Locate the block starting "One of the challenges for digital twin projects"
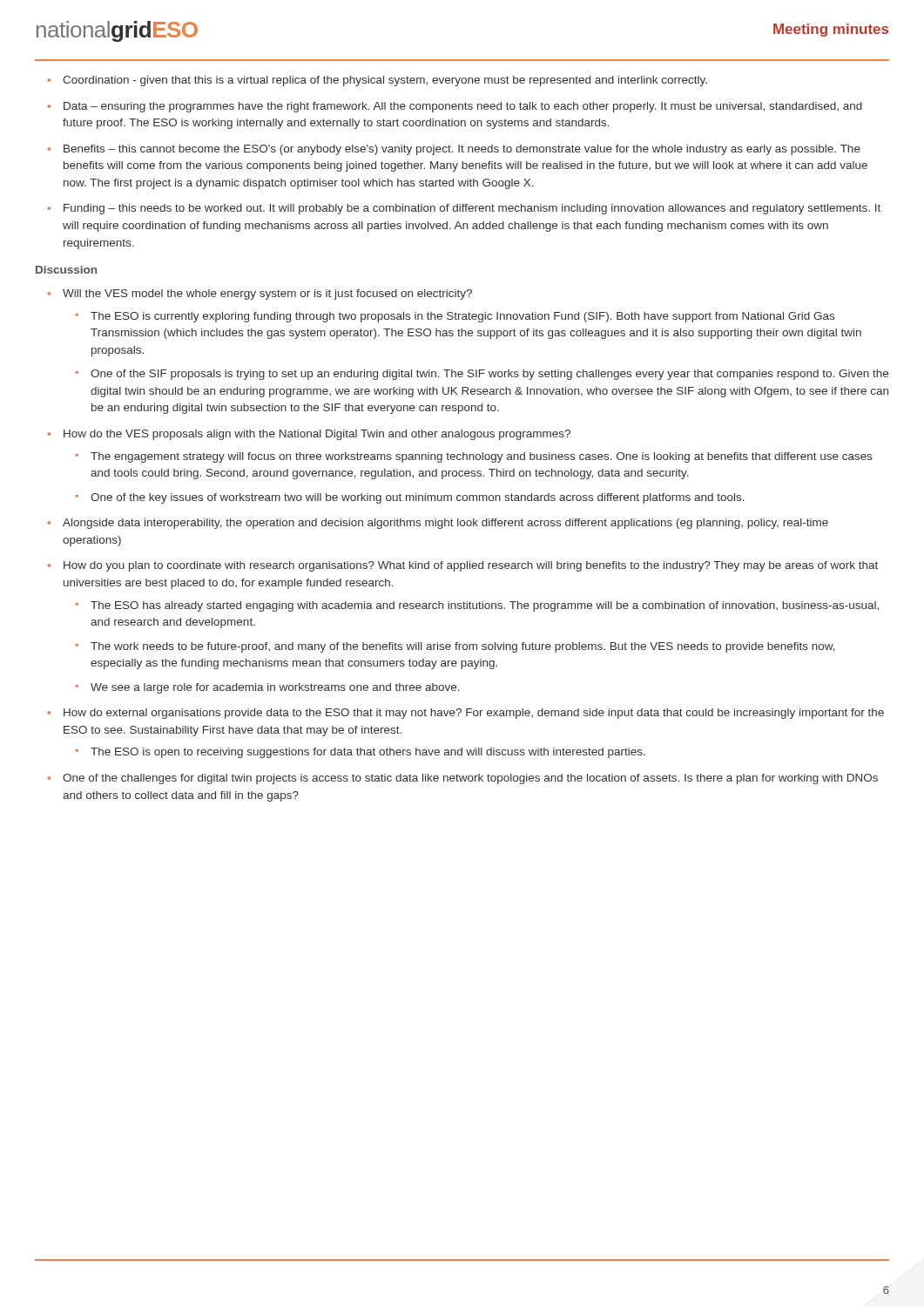 tap(471, 786)
